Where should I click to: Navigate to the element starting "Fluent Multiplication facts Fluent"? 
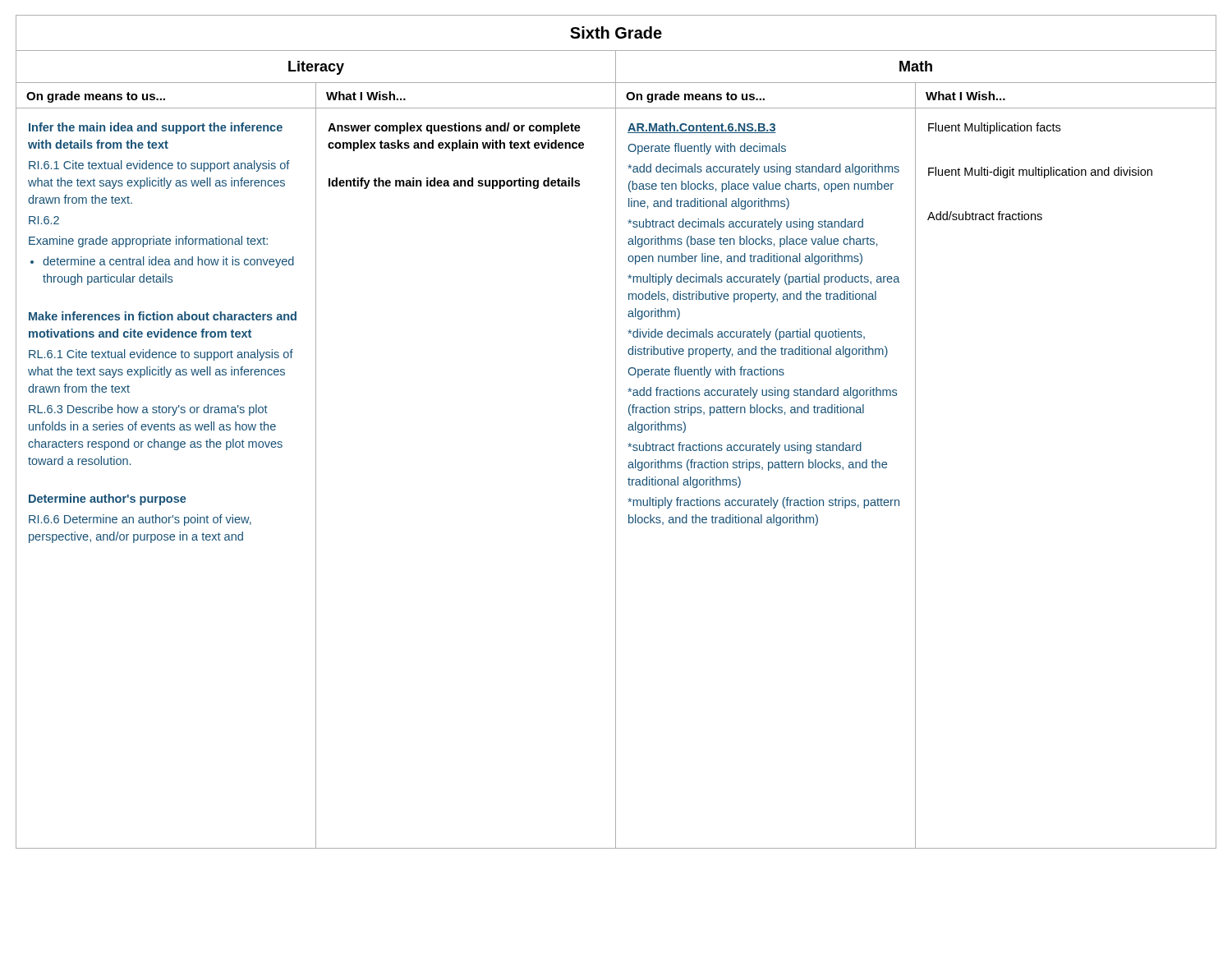(1066, 172)
